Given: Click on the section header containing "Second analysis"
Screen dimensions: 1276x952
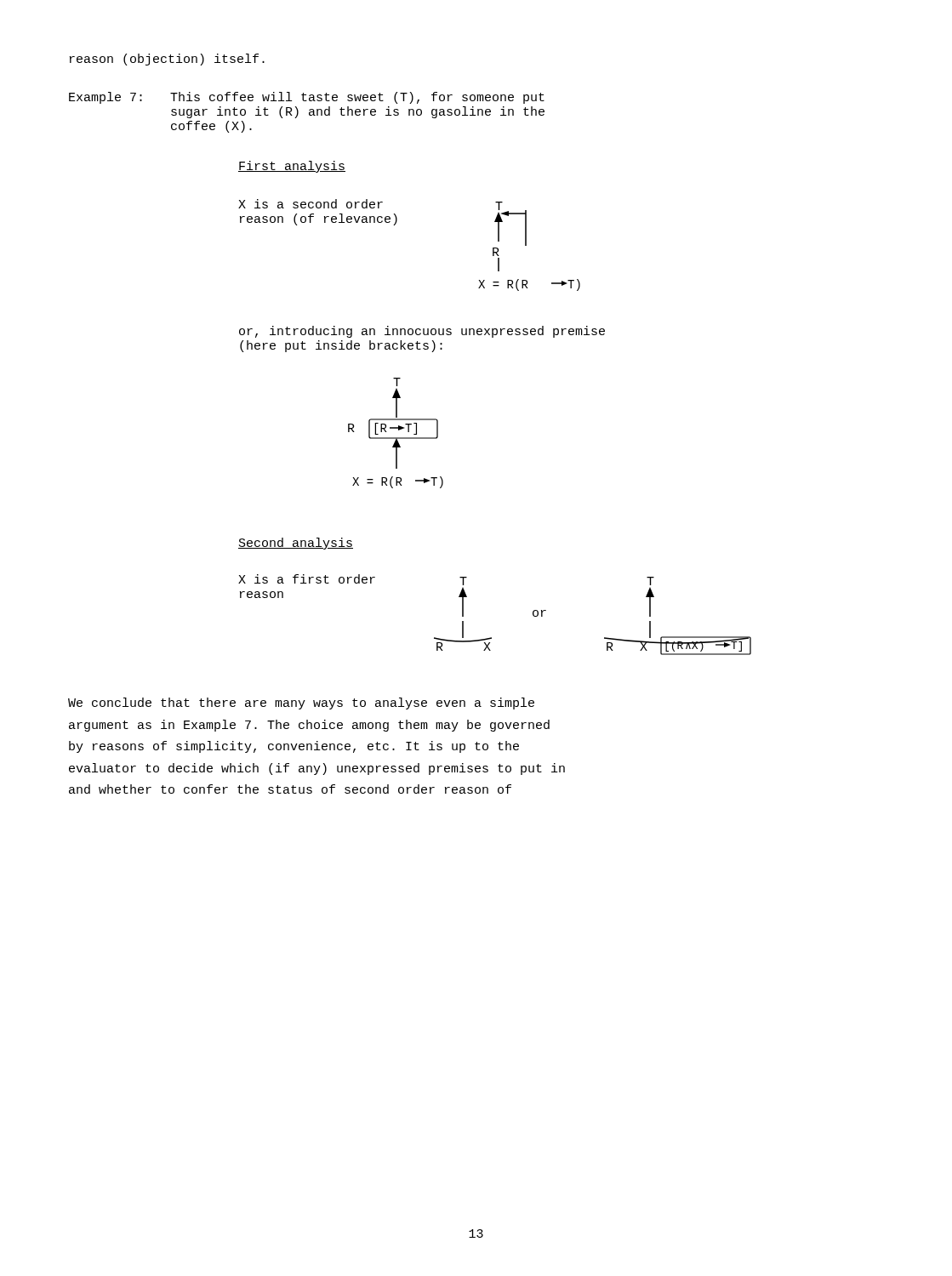Looking at the screenshot, I should click(x=296, y=544).
